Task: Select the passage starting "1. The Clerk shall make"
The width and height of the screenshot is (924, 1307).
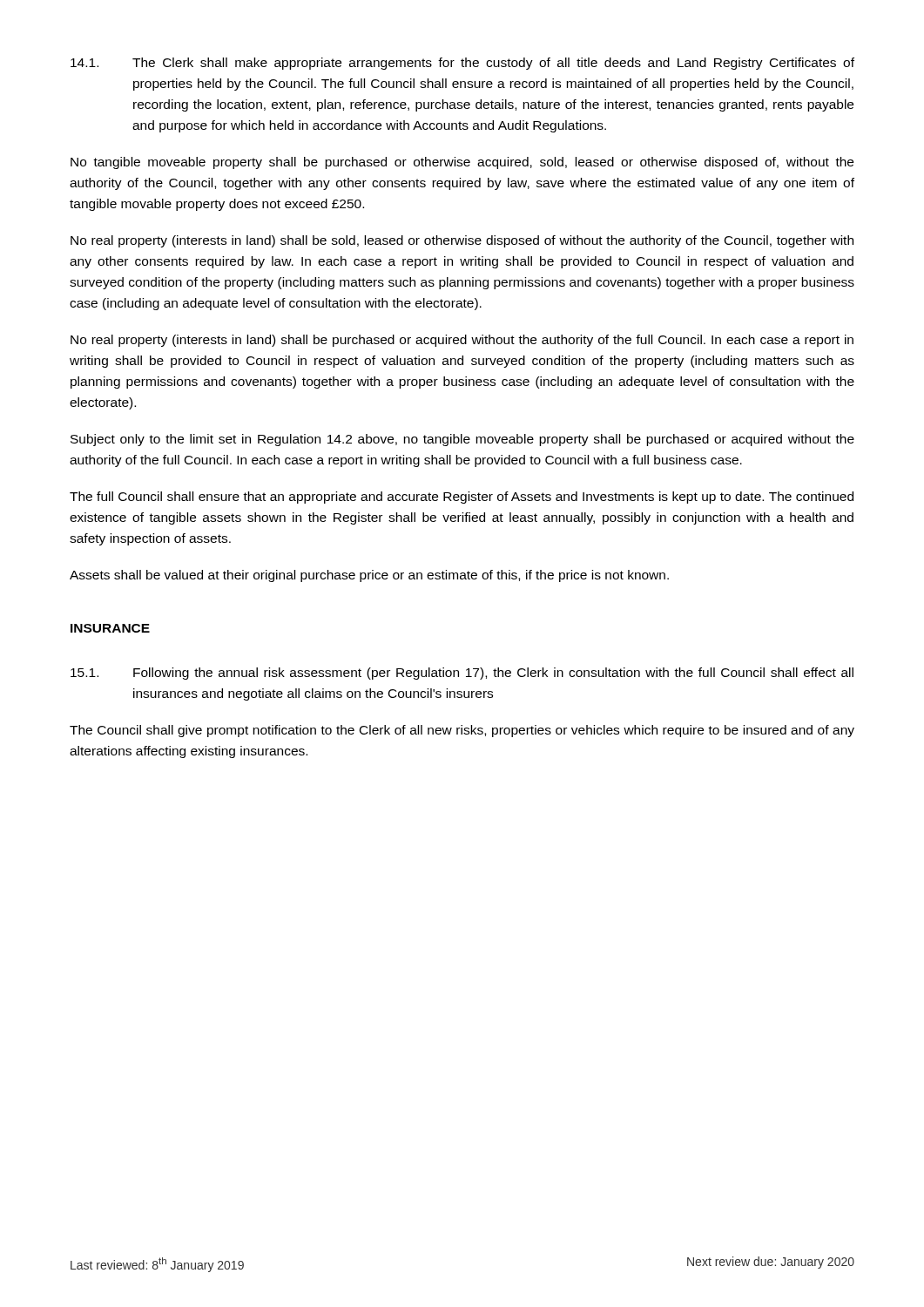Action: (x=462, y=94)
